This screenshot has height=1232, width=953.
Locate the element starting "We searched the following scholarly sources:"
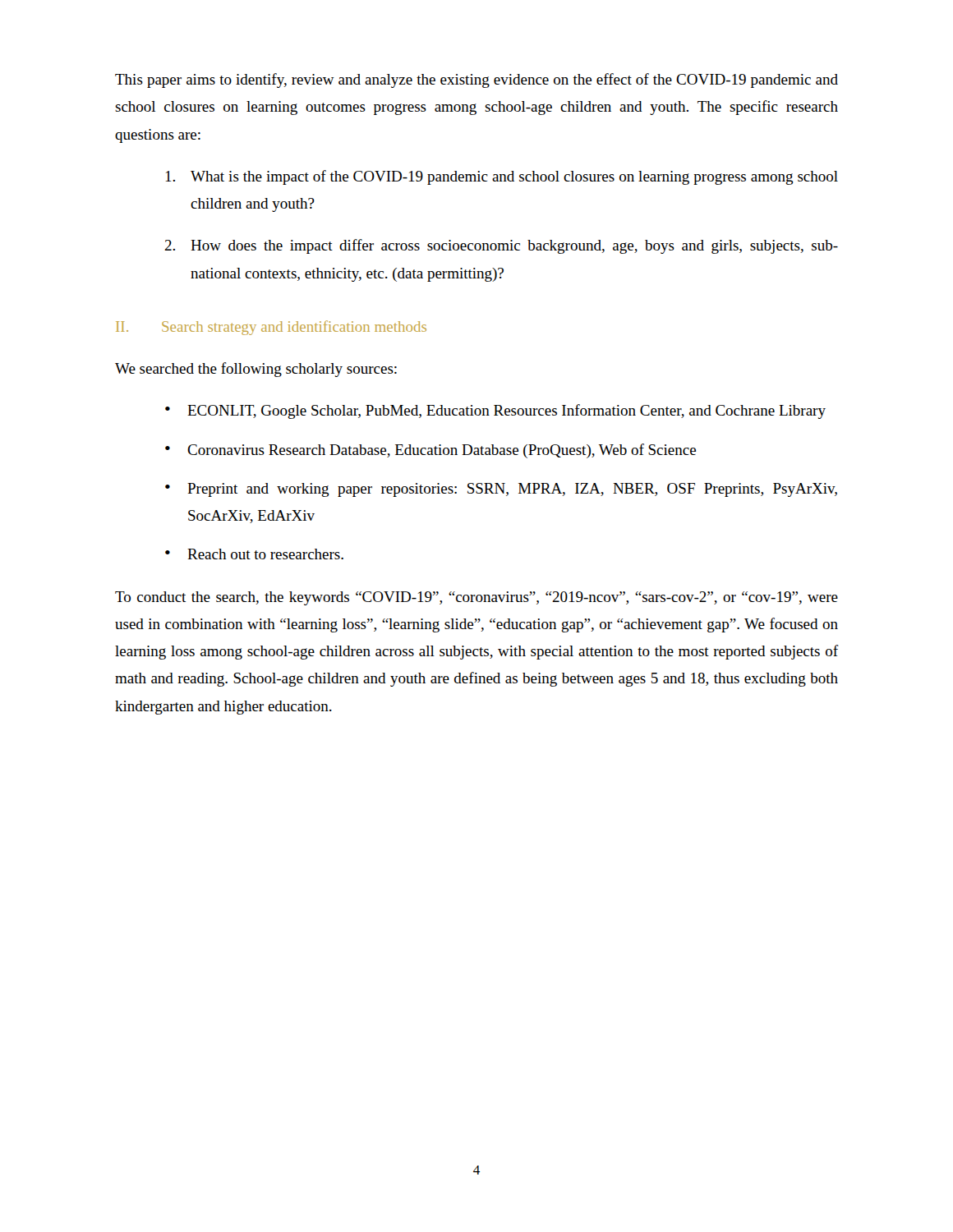pos(256,368)
